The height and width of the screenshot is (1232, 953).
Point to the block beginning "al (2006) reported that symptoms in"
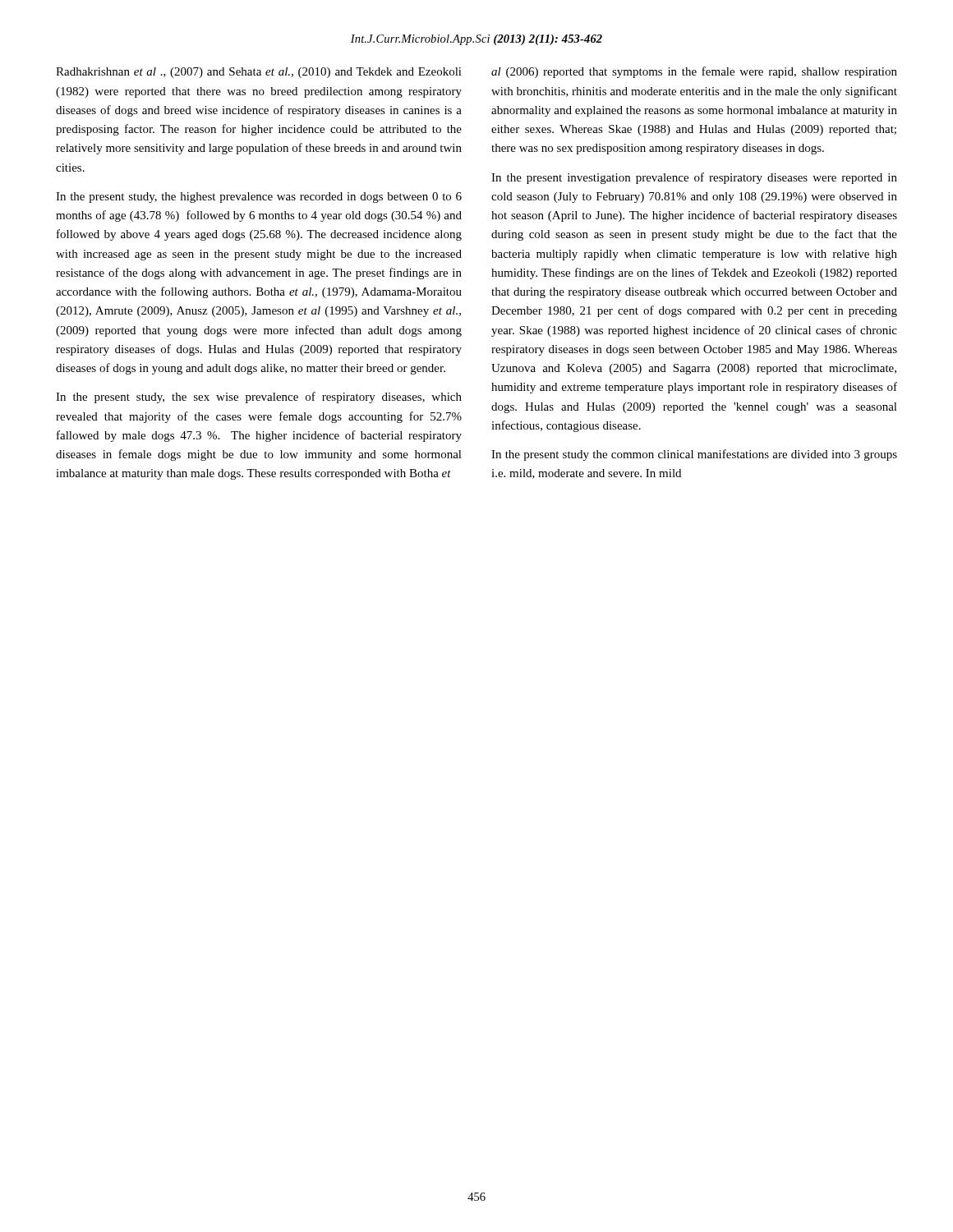click(x=694, y=111)
